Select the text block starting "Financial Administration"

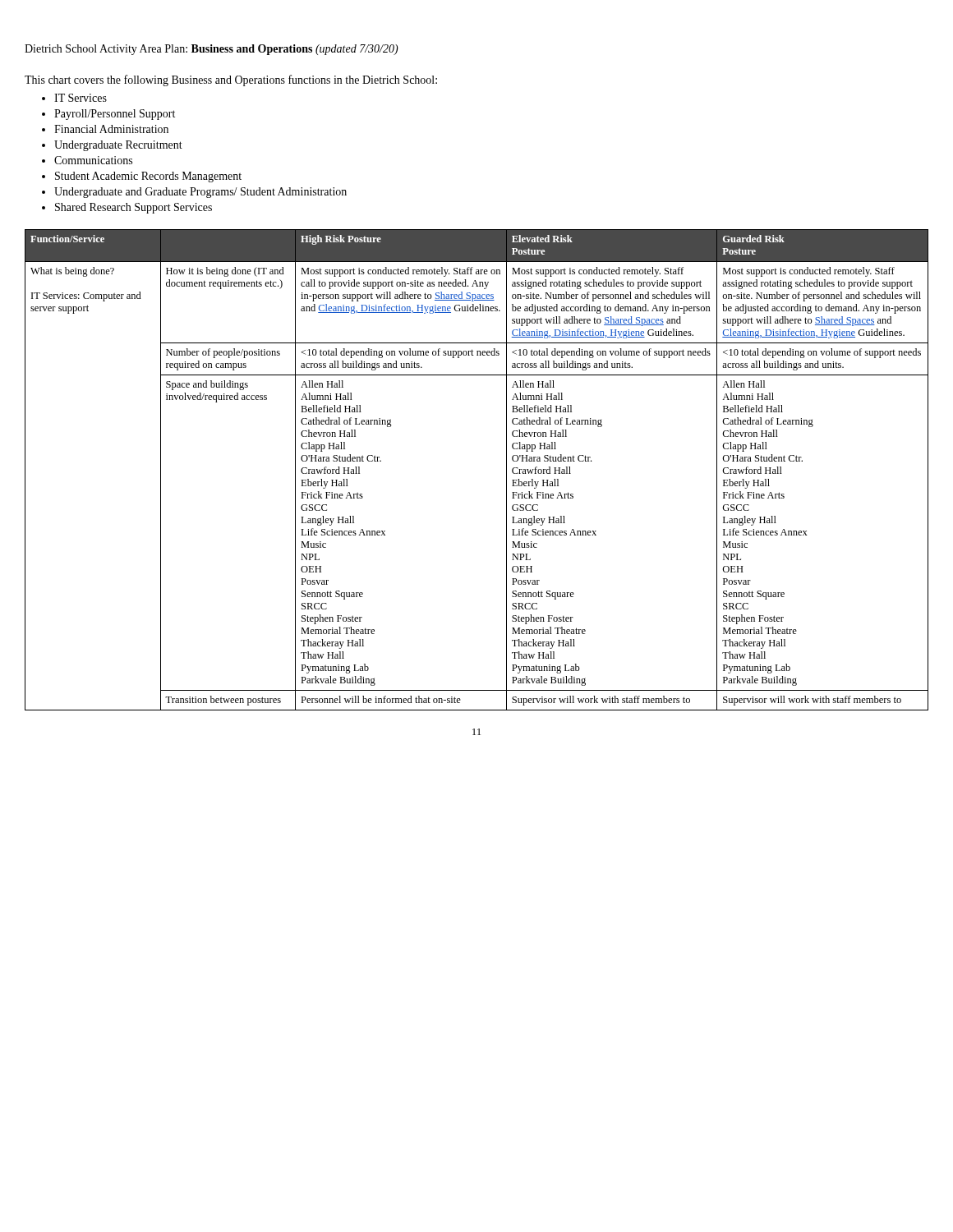point(112,129)
